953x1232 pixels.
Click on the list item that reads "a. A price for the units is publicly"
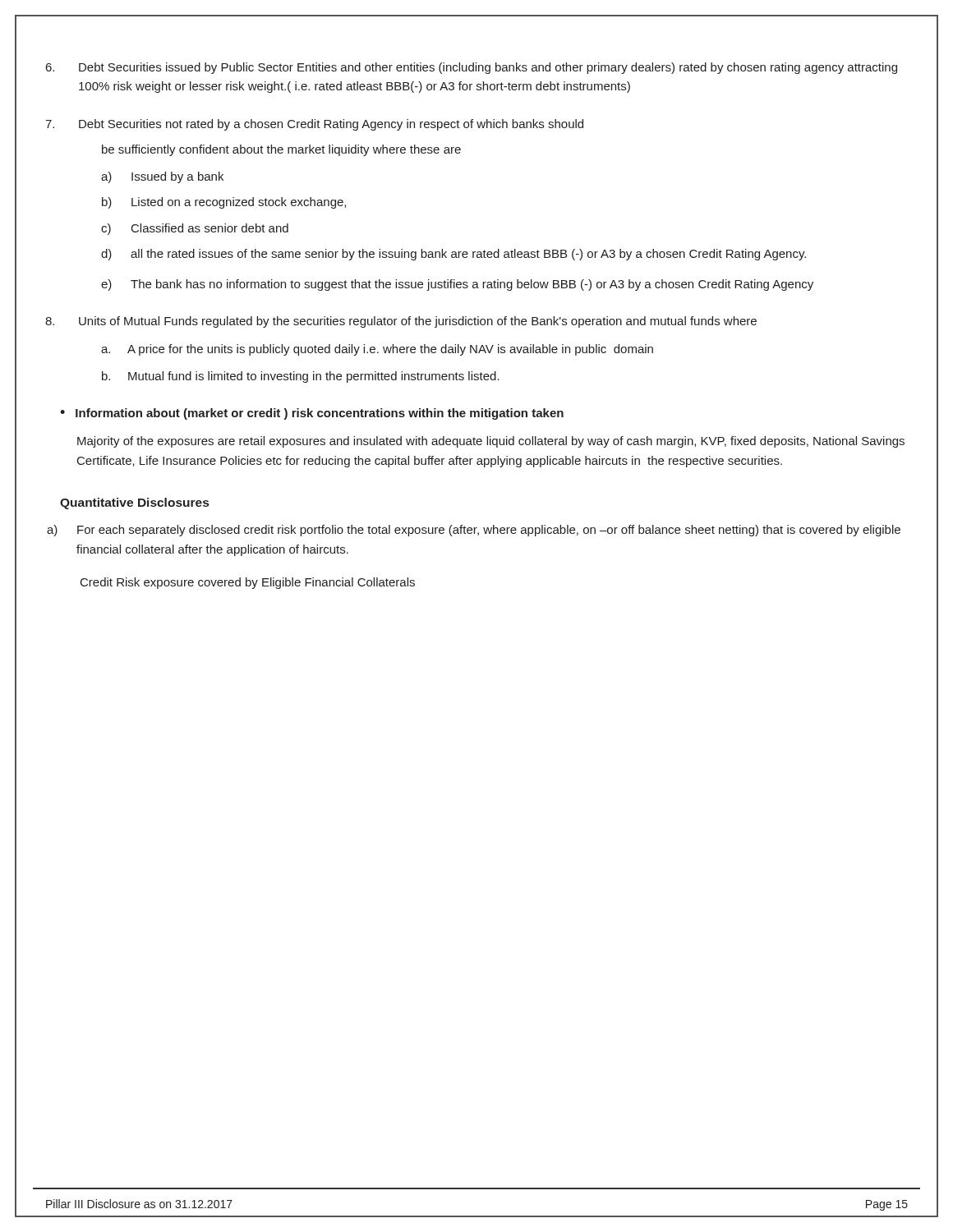(377, 348)
